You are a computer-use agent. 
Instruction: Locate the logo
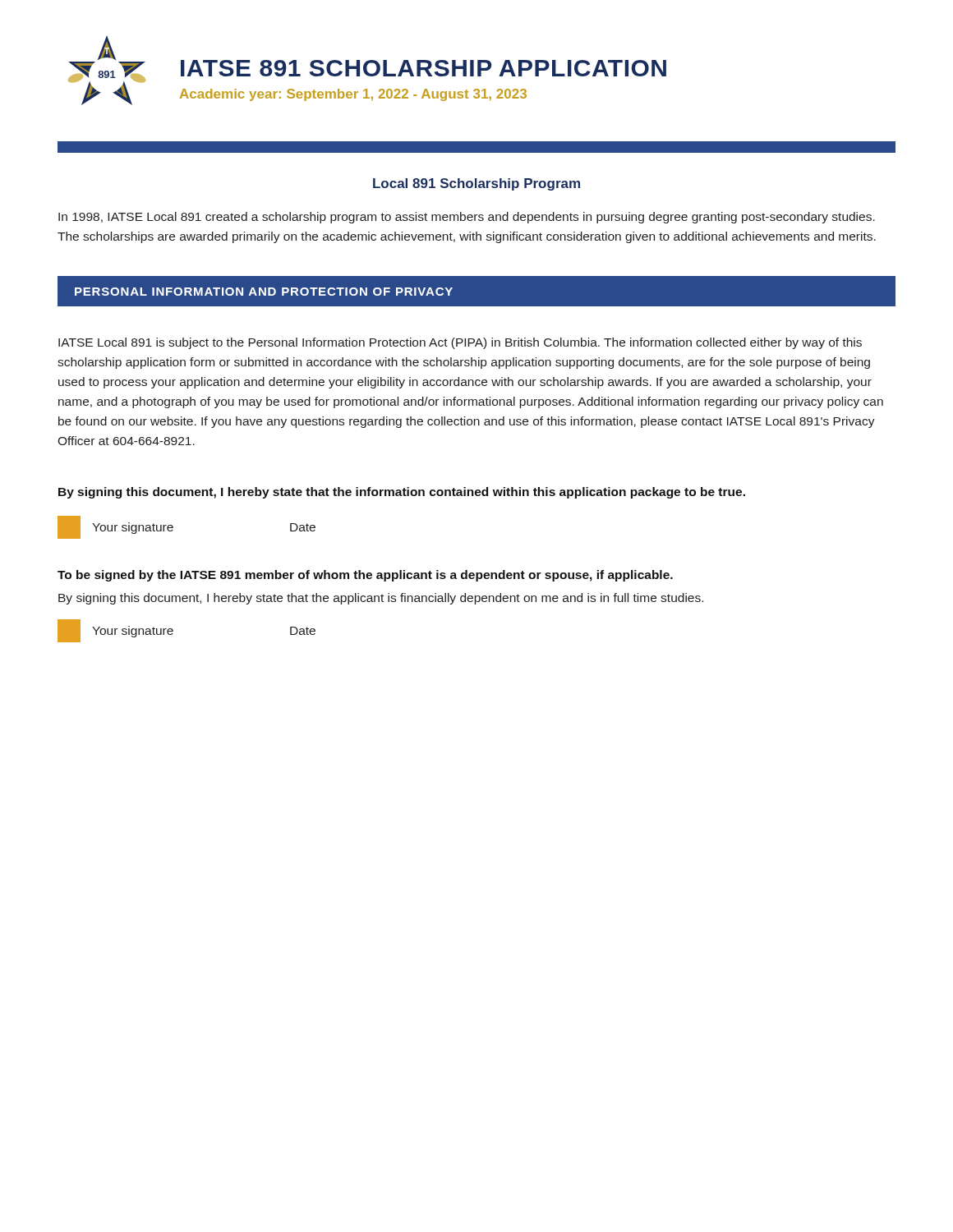click(x=107, y=78)
